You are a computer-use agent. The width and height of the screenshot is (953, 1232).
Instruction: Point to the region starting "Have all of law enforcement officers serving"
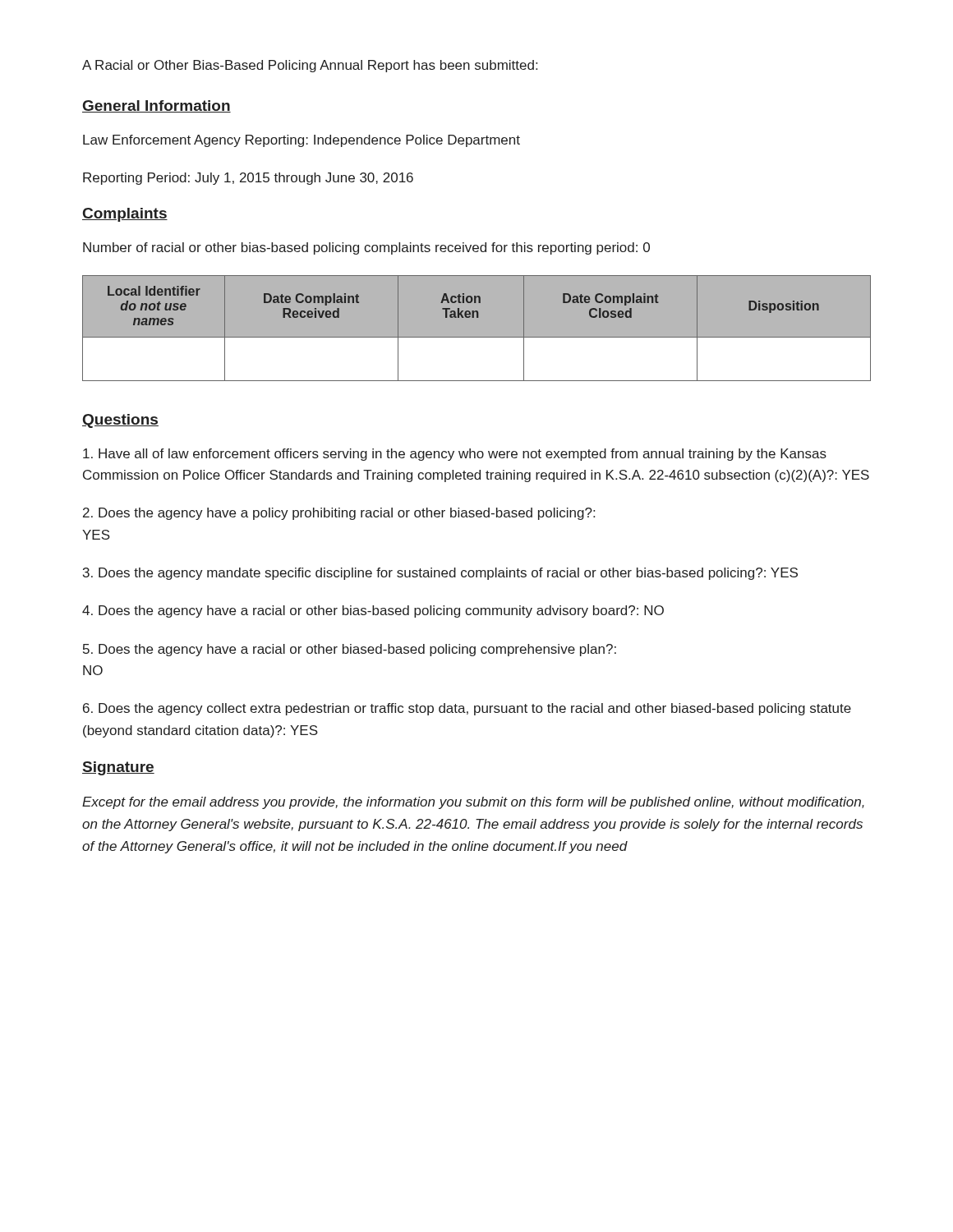point(476,464)
